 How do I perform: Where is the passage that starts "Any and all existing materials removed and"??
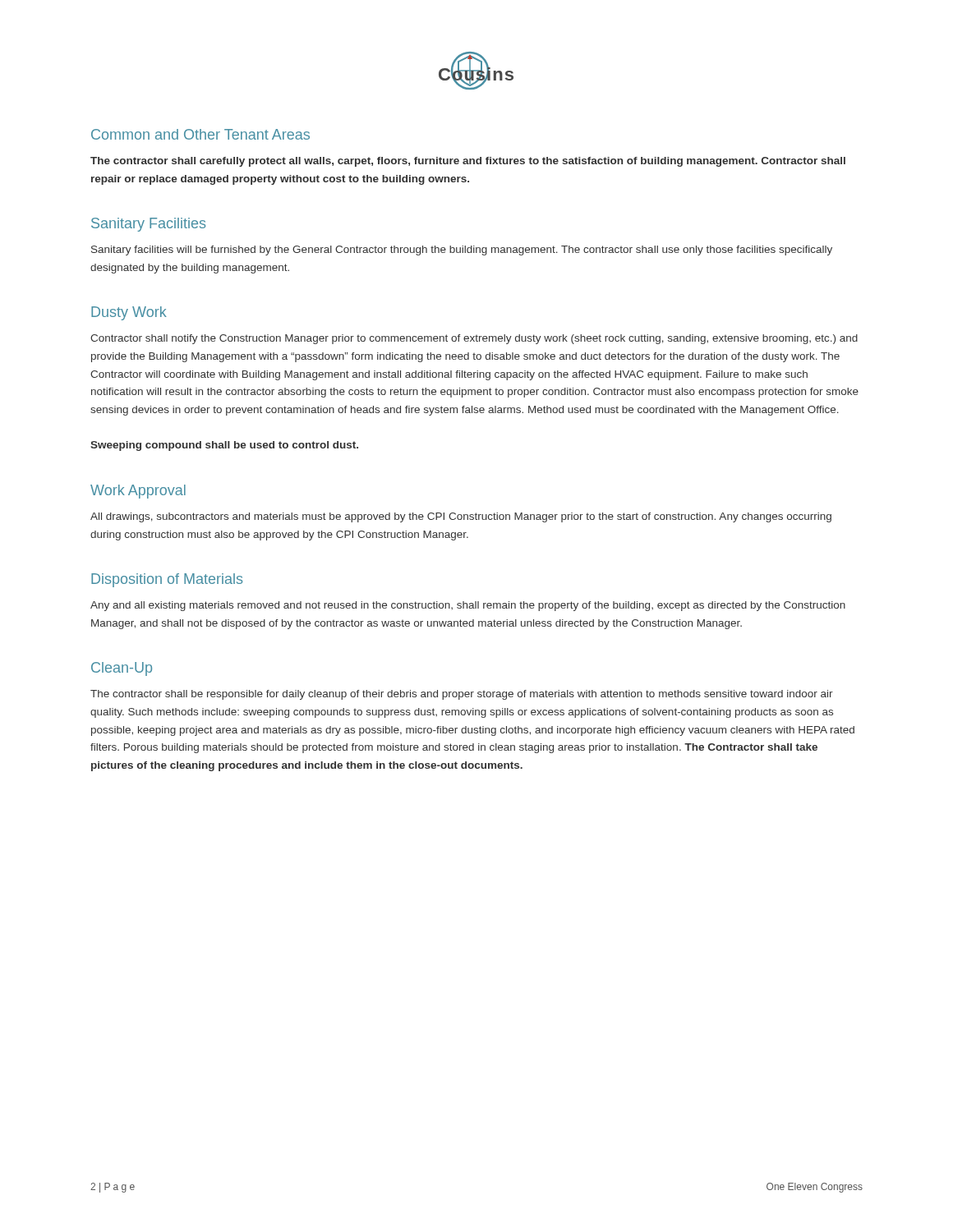point(476,614)
